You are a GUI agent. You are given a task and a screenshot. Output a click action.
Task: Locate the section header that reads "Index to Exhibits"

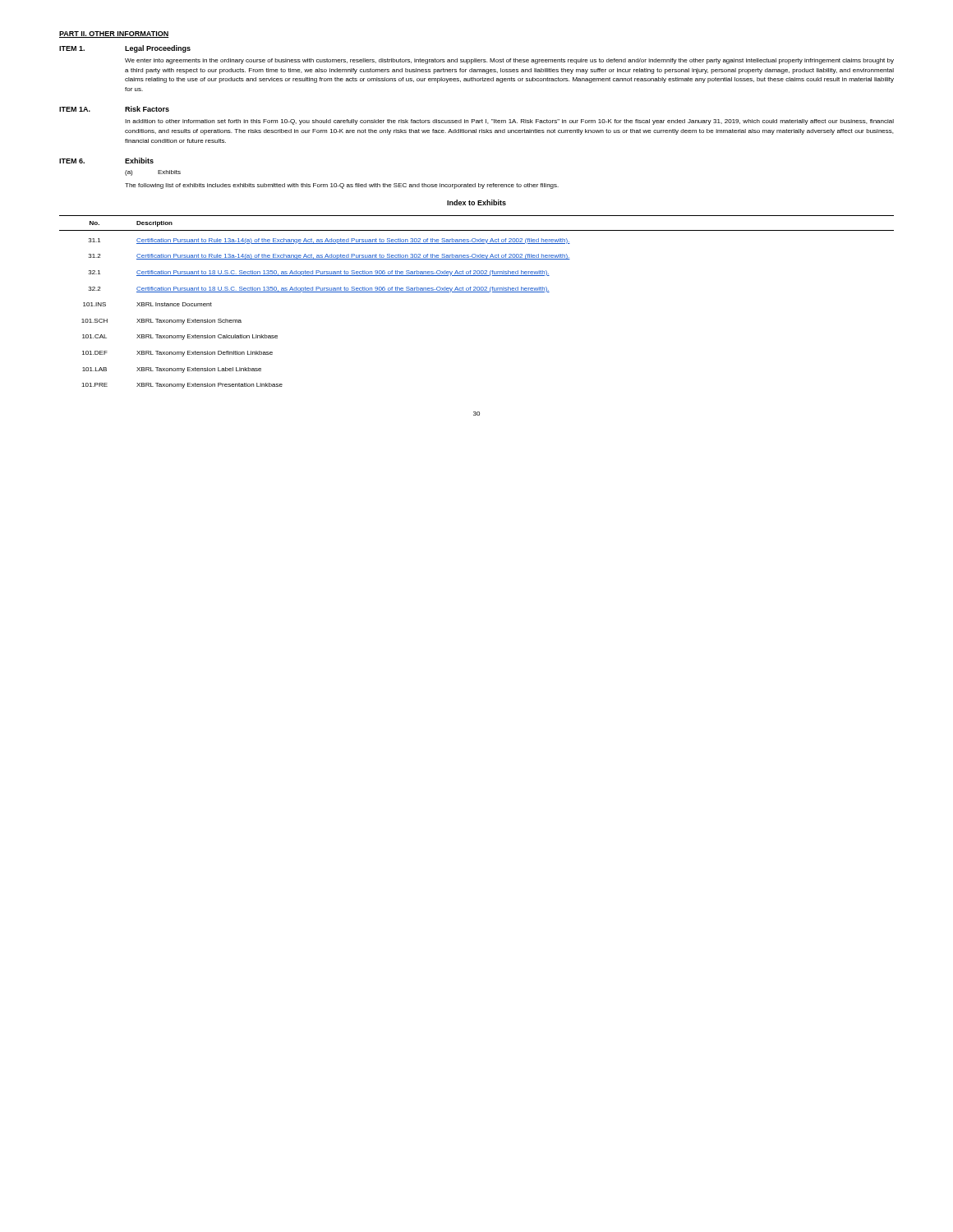coord(476,203)
